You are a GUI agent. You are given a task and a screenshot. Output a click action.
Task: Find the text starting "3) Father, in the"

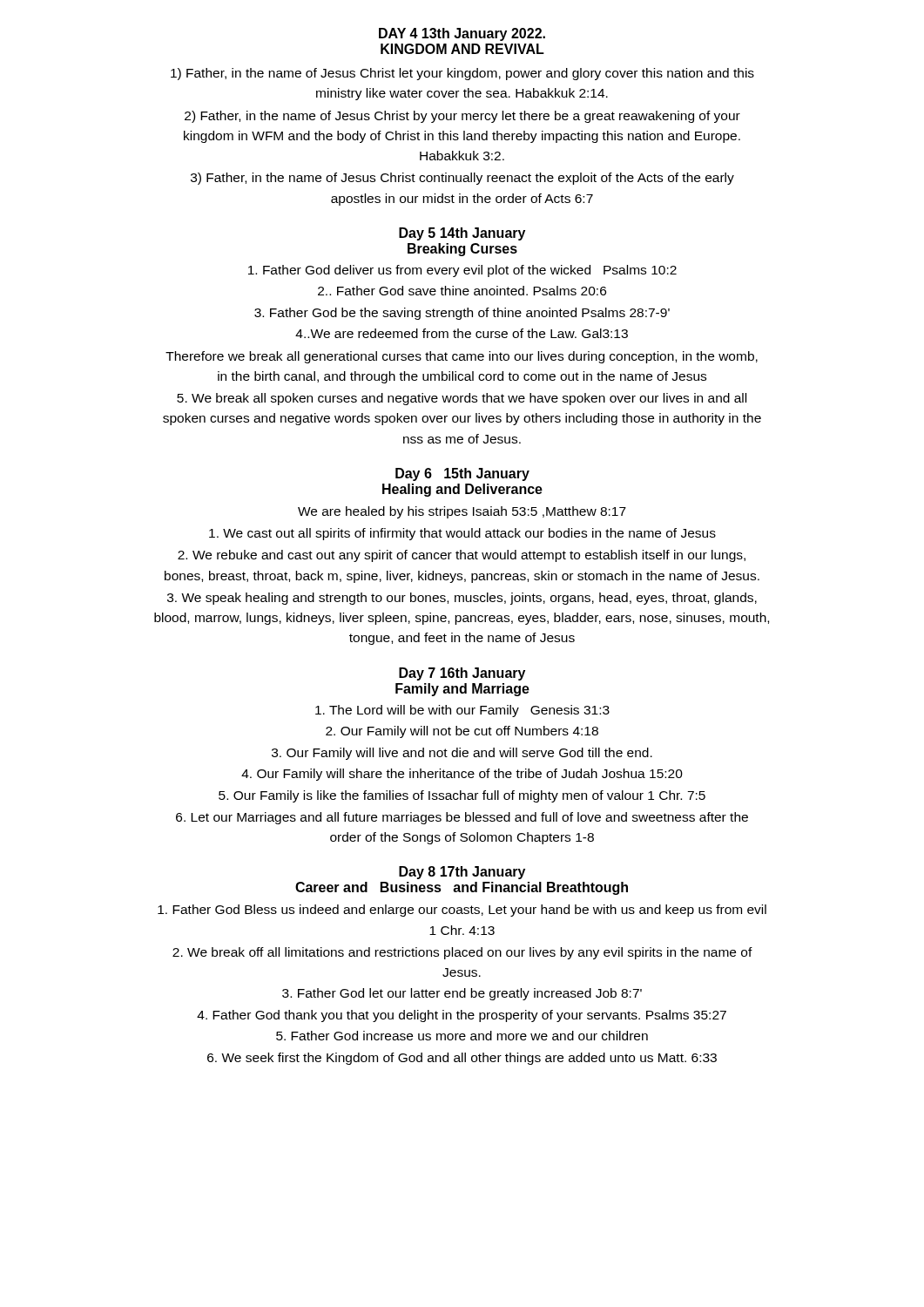click(x=462, y=188)
